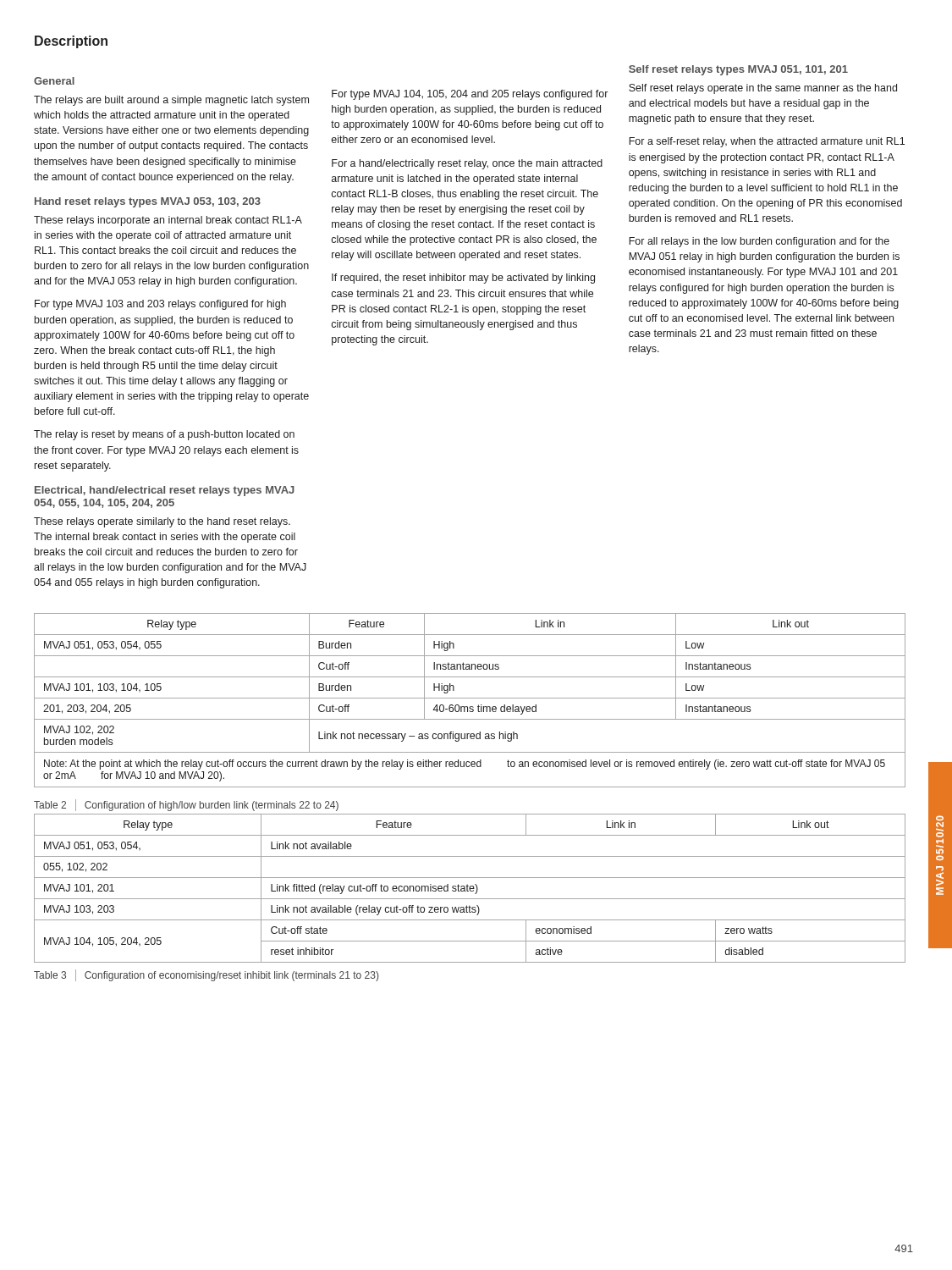The image size is (952, 1270).
Task: Find the text block starting "If required, the reset inhibitor may be activated"
Action: coord(470,309)
